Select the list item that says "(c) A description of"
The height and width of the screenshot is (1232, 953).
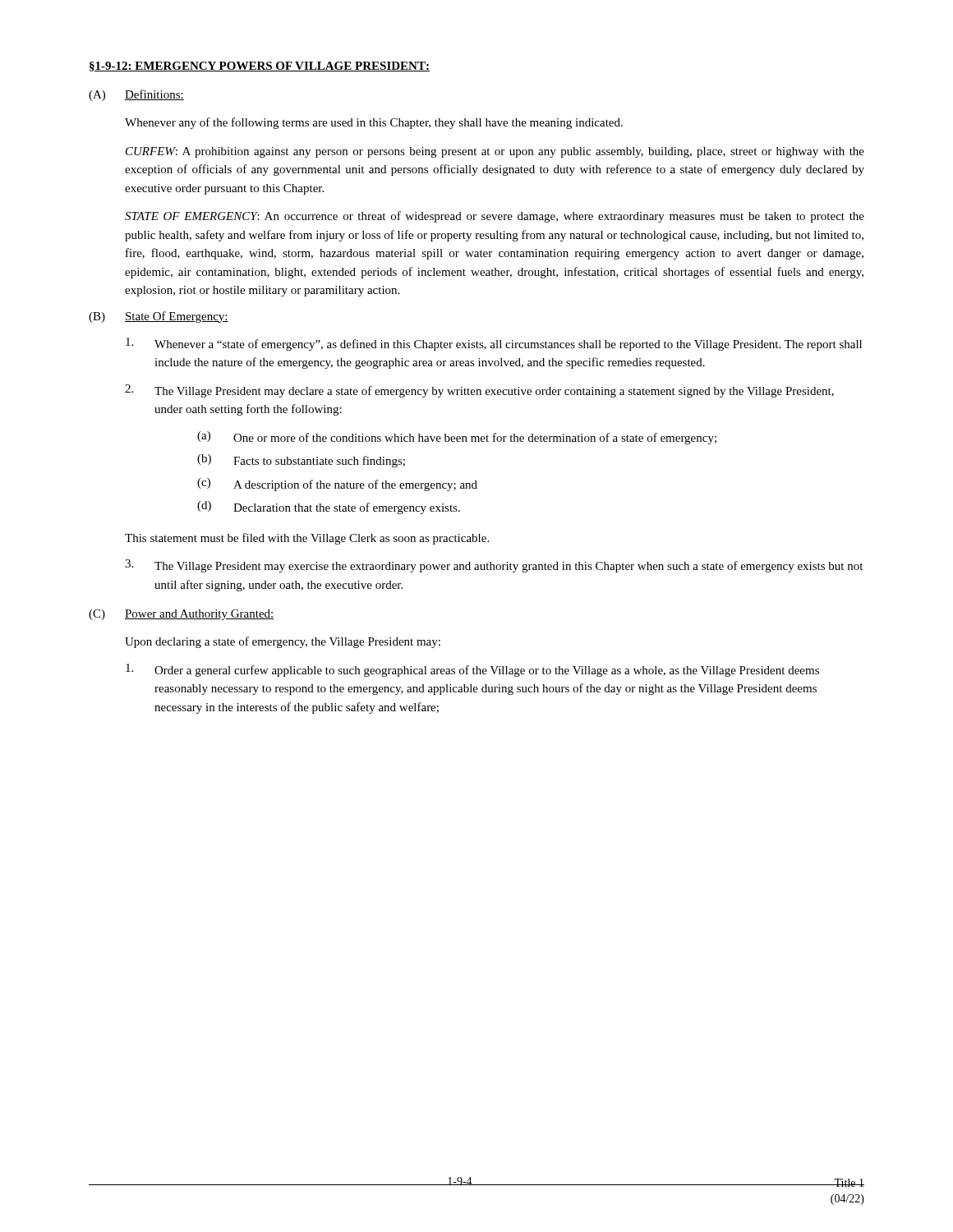[x=337, y=484]
